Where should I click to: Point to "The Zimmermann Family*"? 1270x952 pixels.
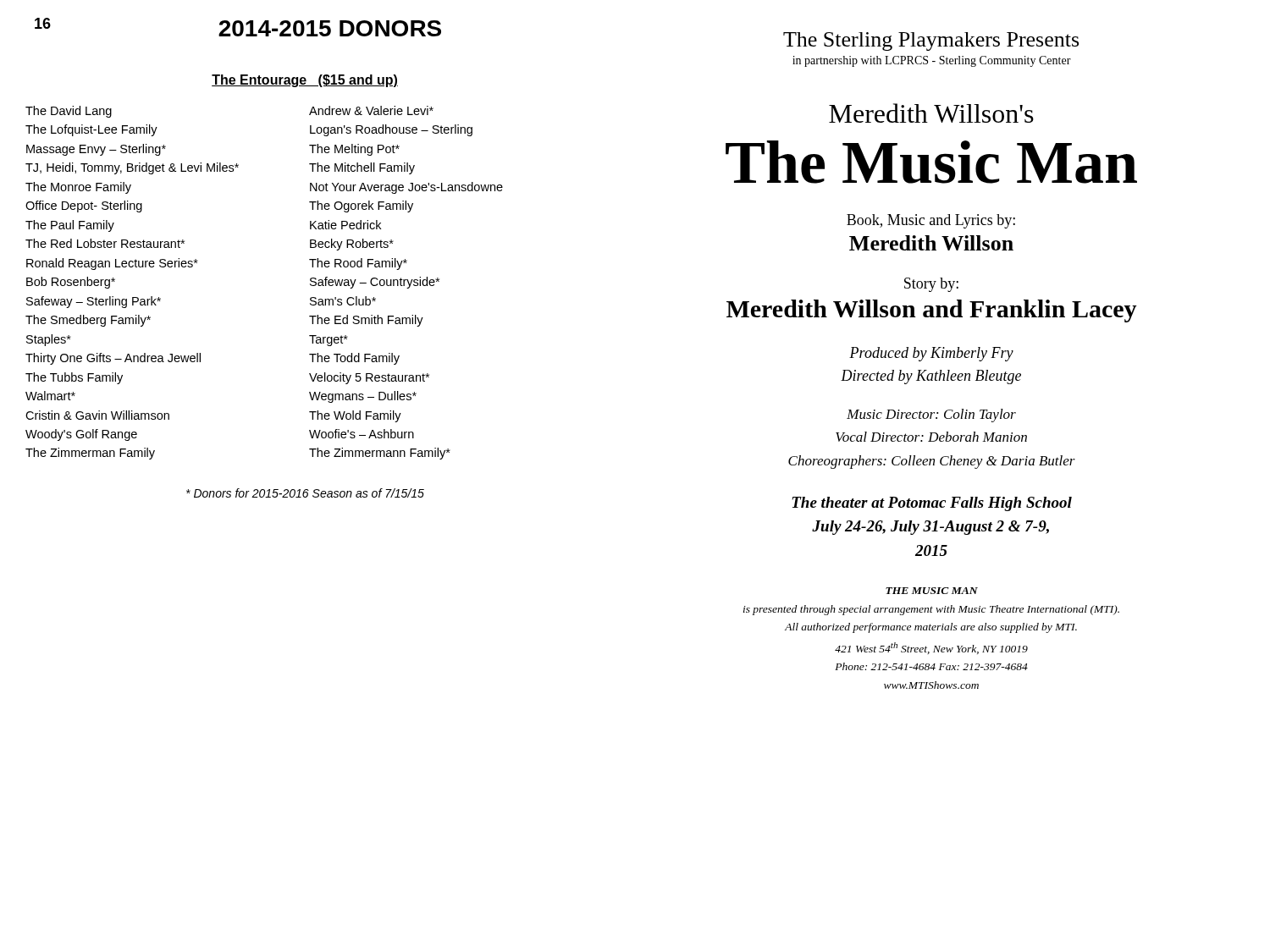451,453
